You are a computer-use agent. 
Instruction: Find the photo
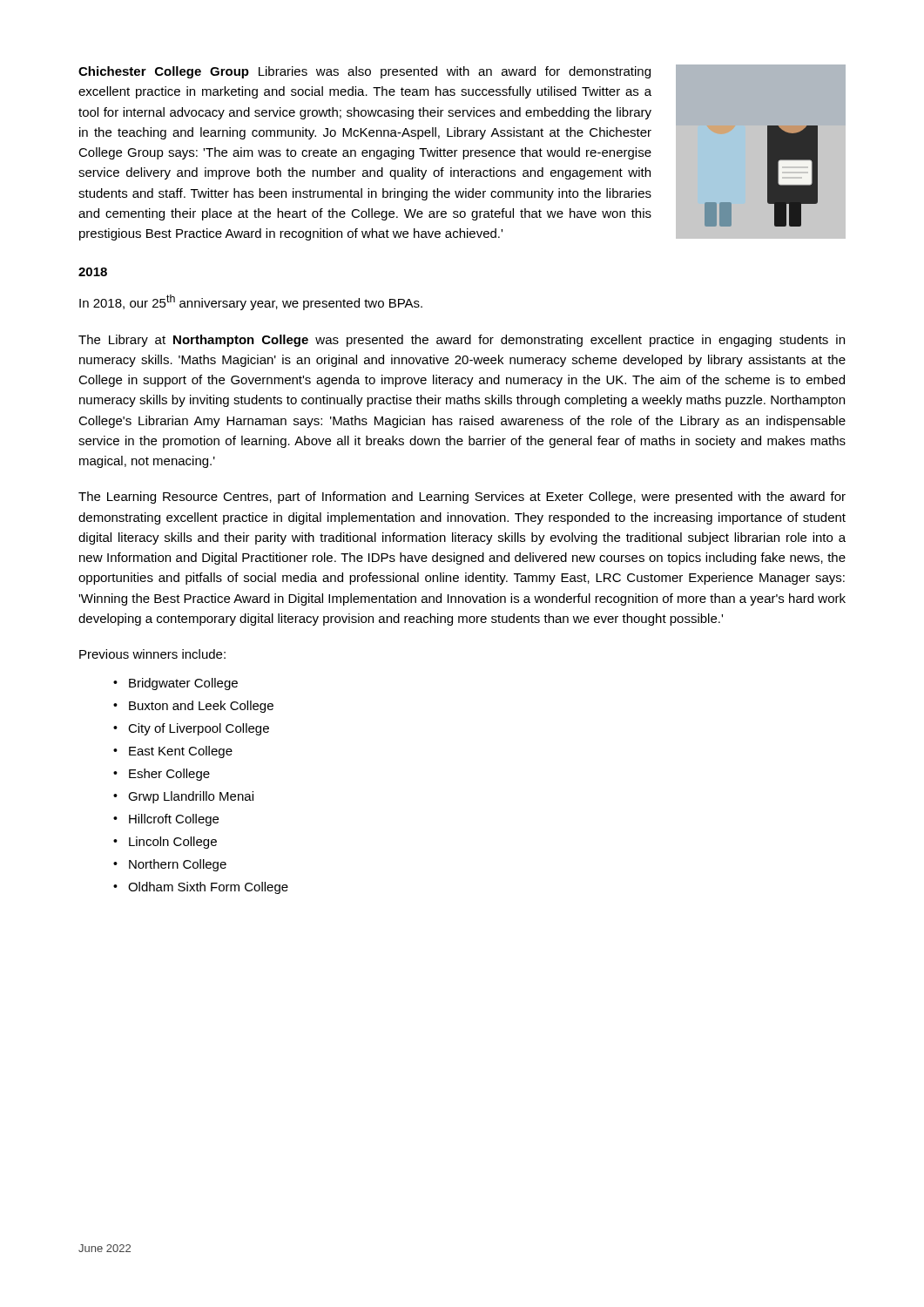click(x=761, y=152)
